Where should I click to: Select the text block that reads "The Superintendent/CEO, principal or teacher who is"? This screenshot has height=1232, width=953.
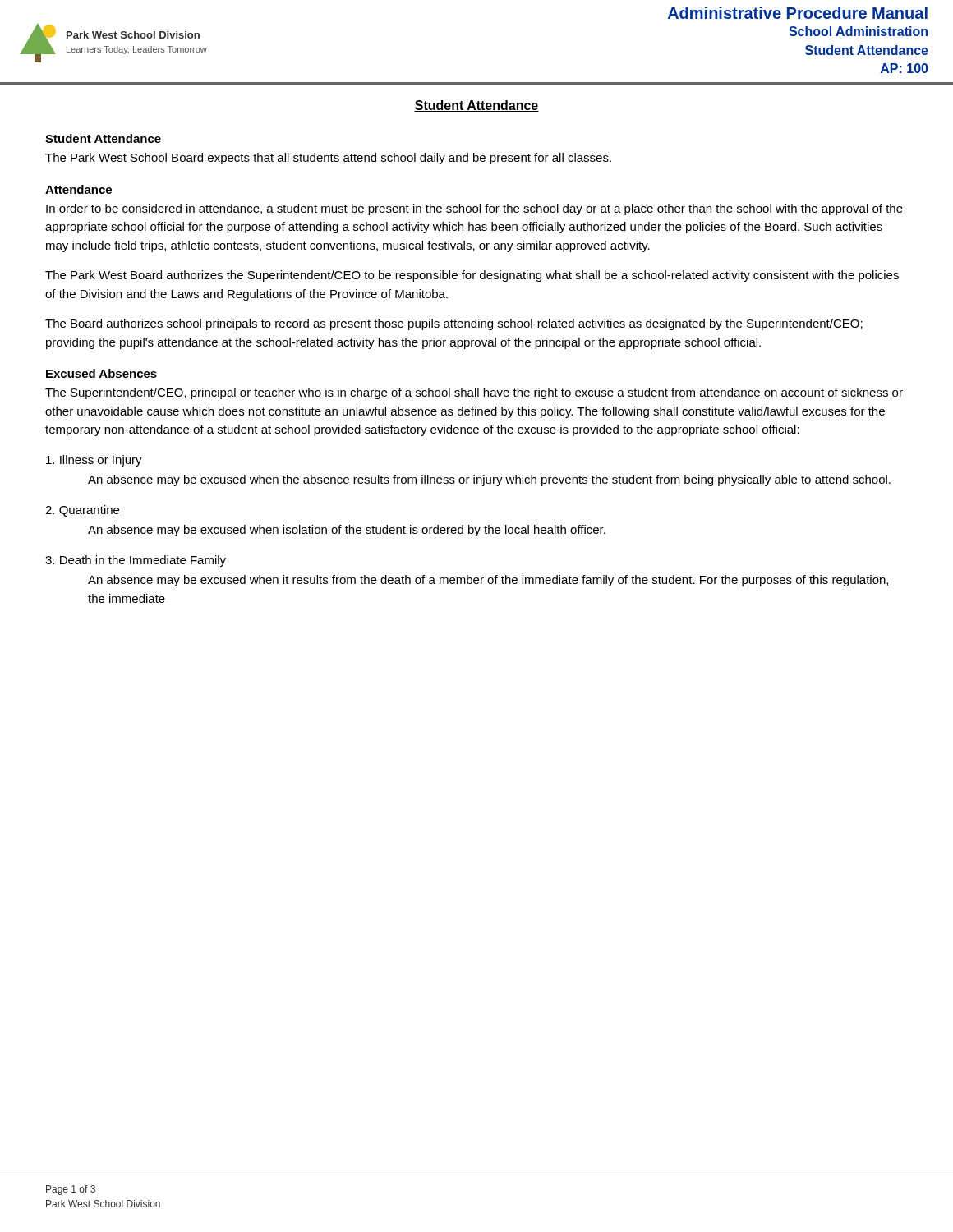(x=474, y=411)
